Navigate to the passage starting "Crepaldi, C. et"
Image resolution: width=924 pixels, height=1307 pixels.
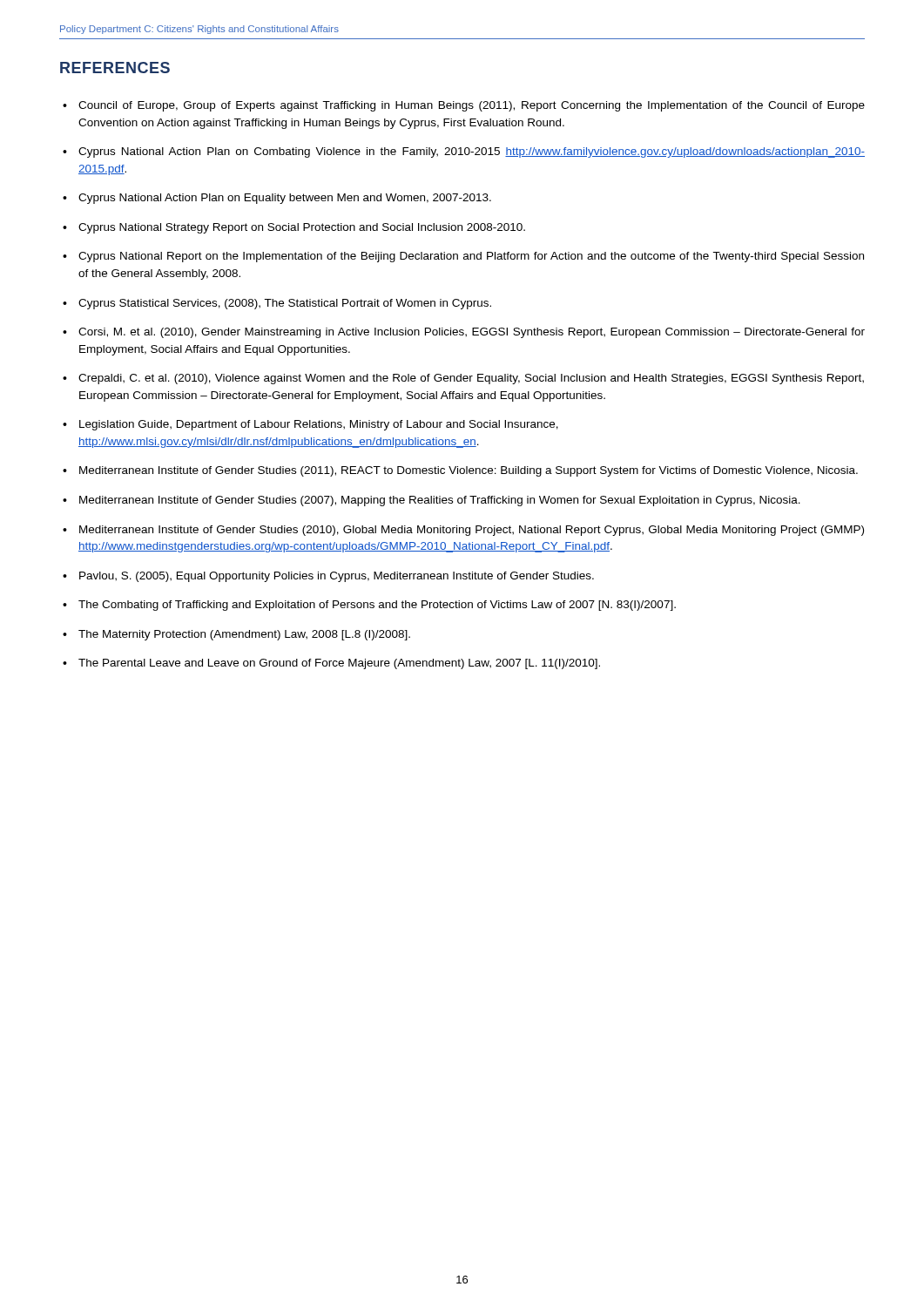(x=472, y=386)
